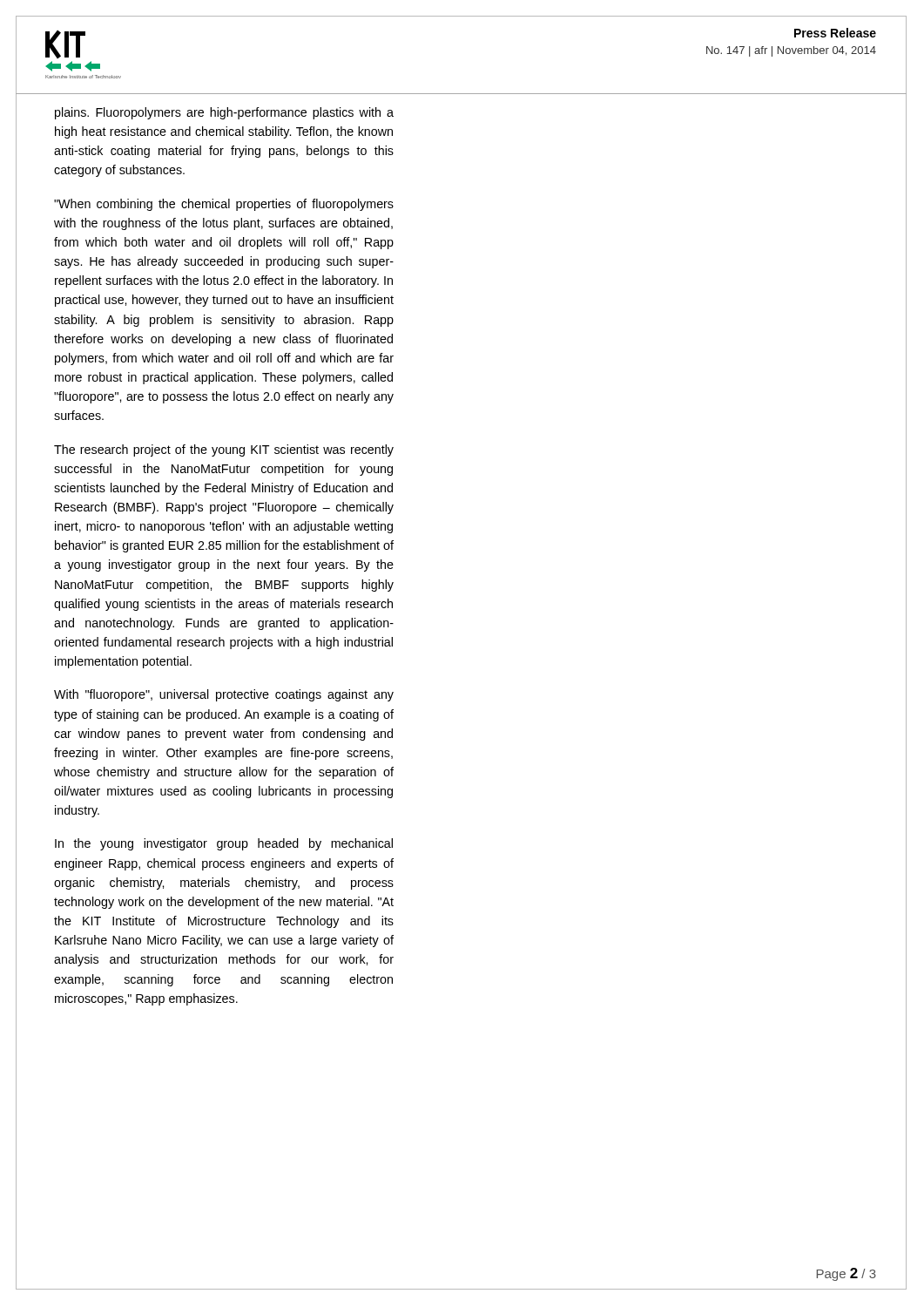Select the text block that reads "With "fluoropore", universal protective coatings against"

click(224, 753)
